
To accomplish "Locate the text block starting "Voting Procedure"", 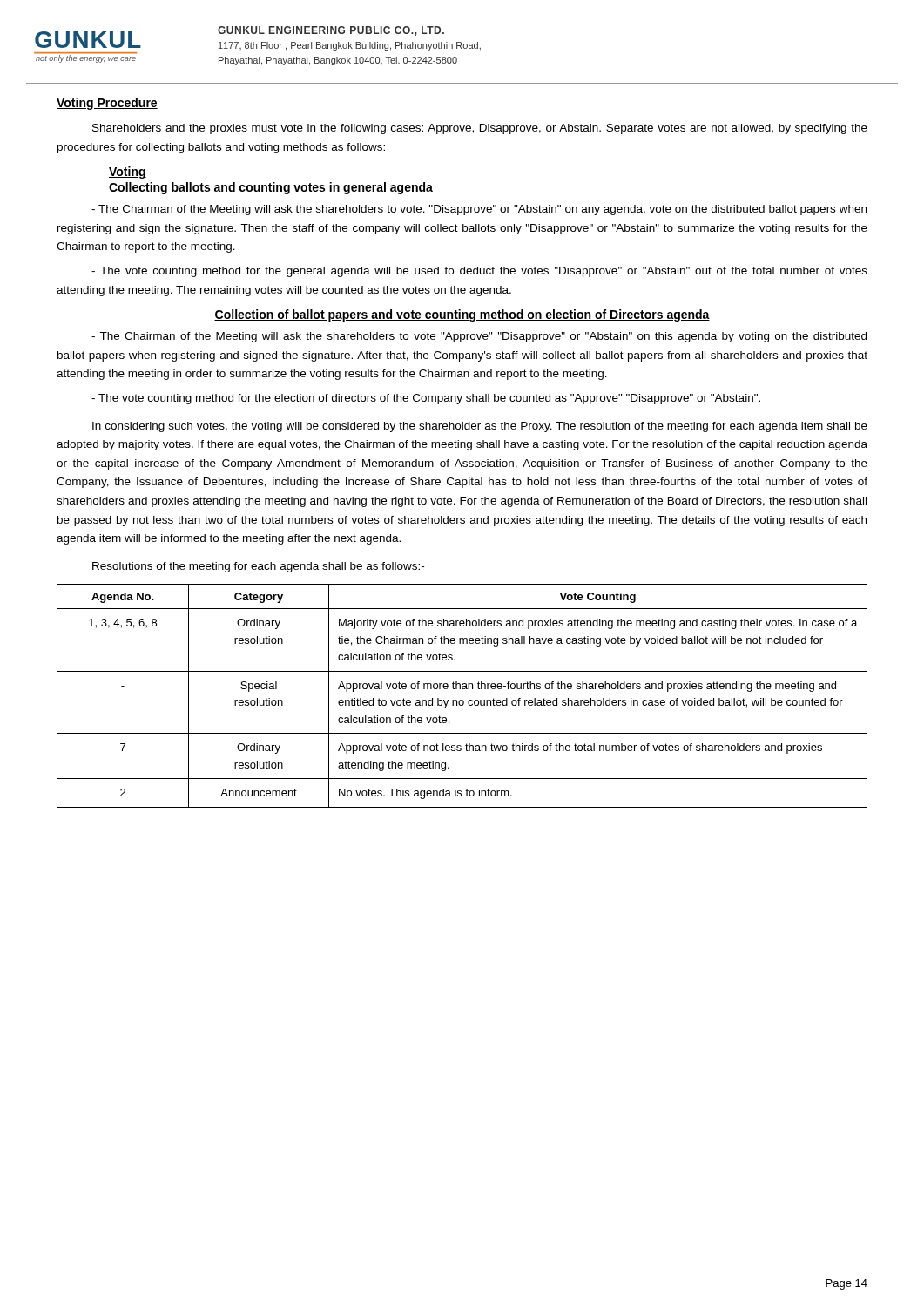I will [x=107, y=103].
